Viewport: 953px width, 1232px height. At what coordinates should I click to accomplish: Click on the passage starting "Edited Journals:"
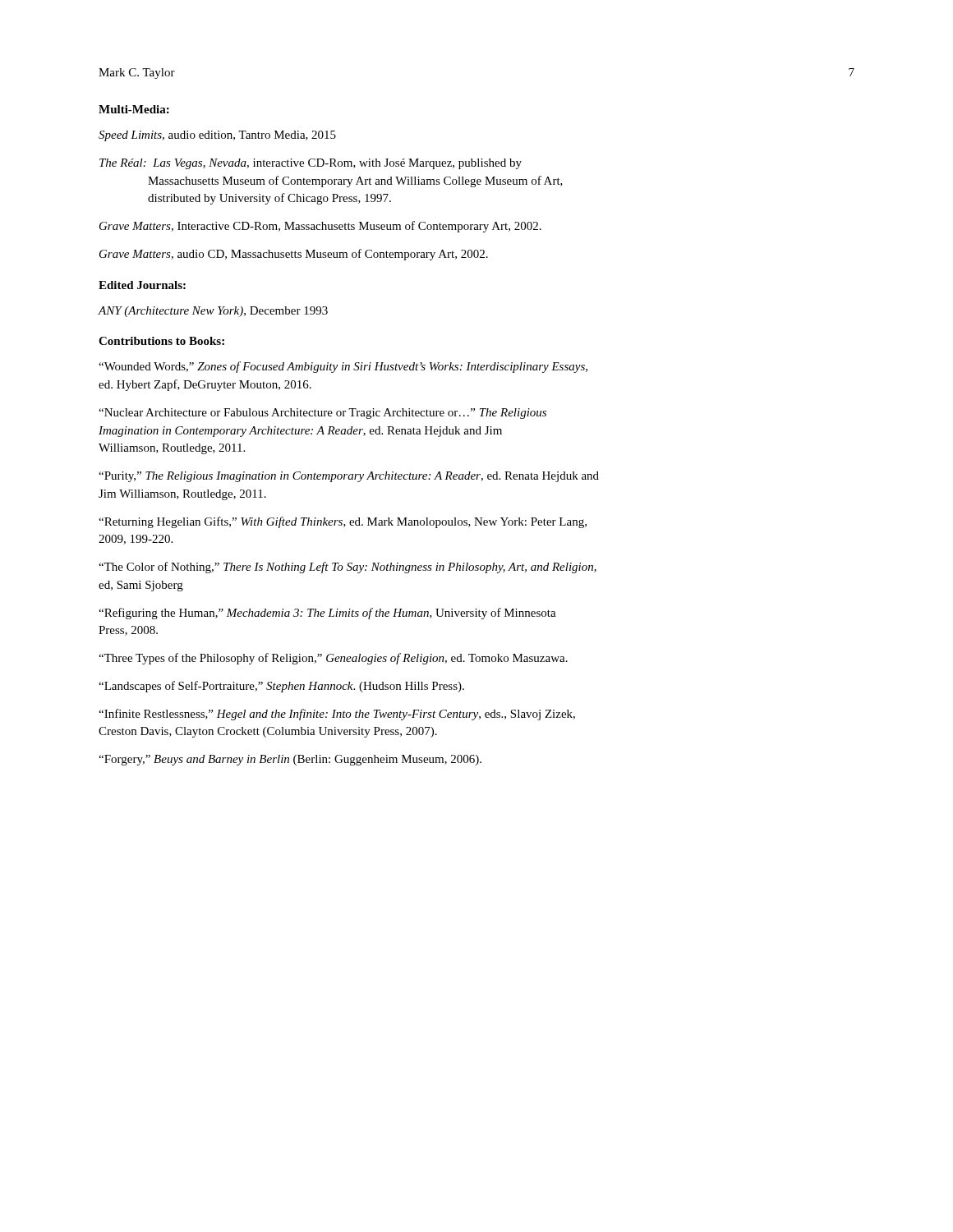143,285
